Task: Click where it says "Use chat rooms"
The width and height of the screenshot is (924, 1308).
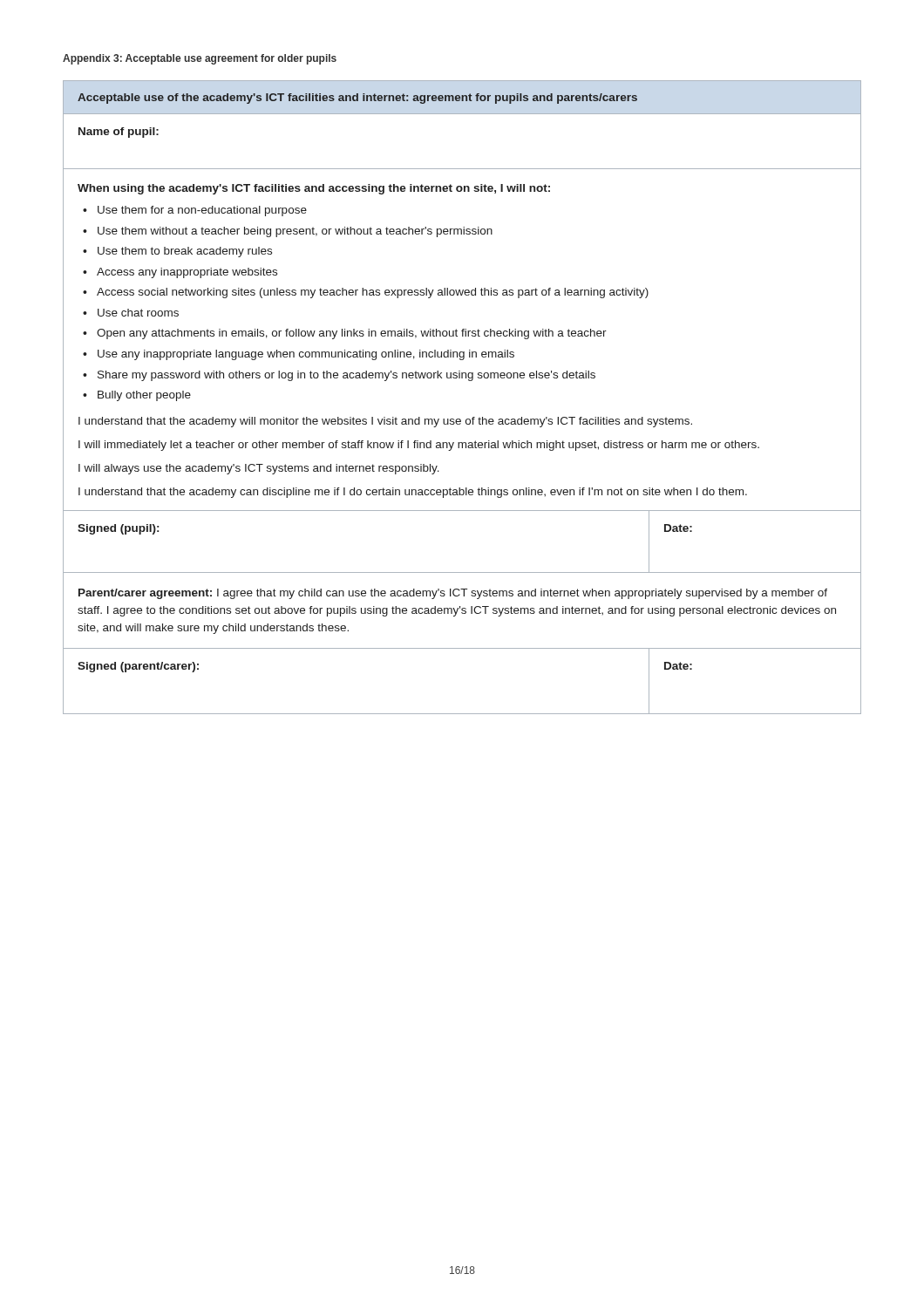Action: point(138,312)
